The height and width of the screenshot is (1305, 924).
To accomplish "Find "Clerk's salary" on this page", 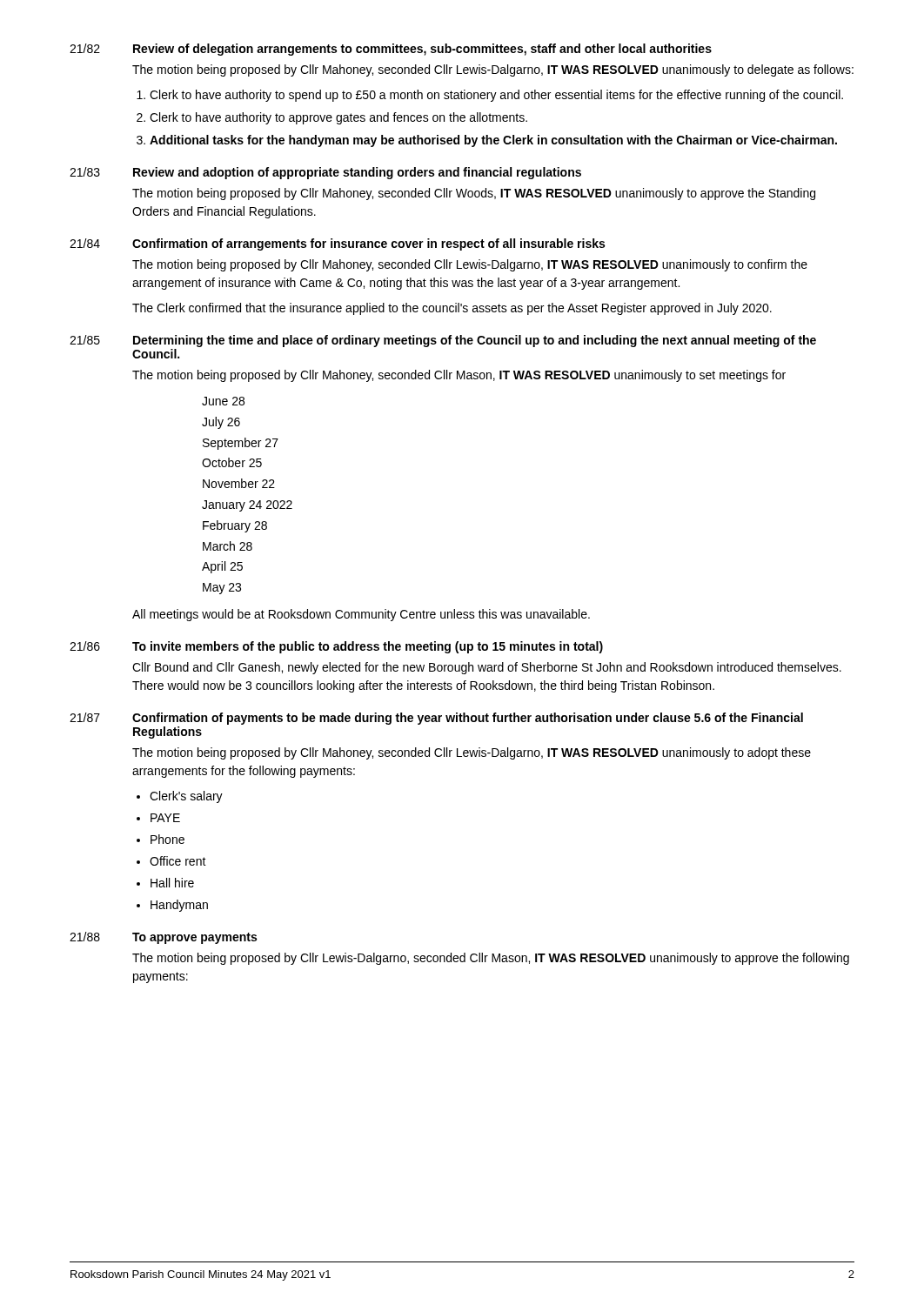I will pyautogui.click(x=186, y=796).
